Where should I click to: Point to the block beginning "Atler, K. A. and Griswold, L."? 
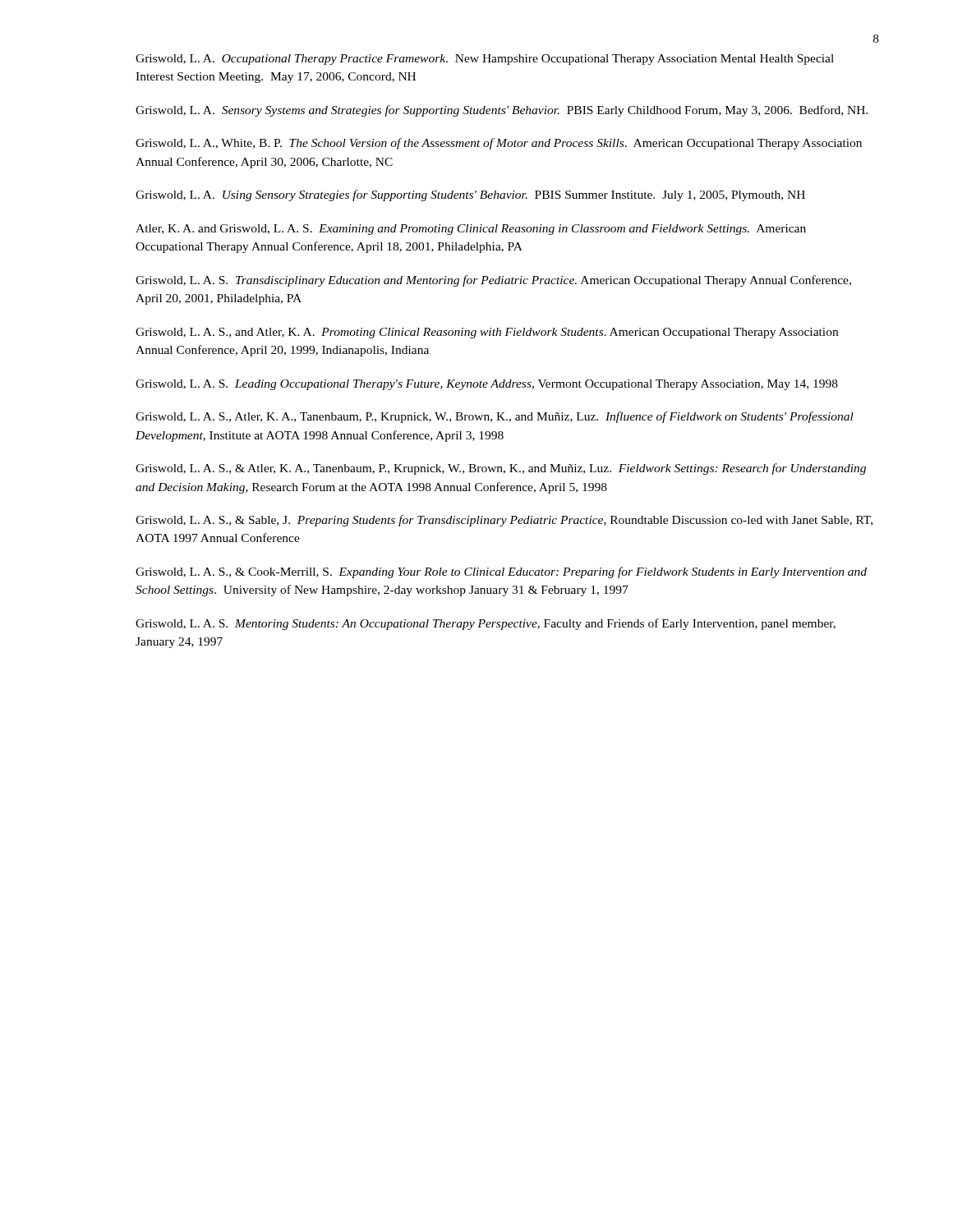[x=471, y=237]
